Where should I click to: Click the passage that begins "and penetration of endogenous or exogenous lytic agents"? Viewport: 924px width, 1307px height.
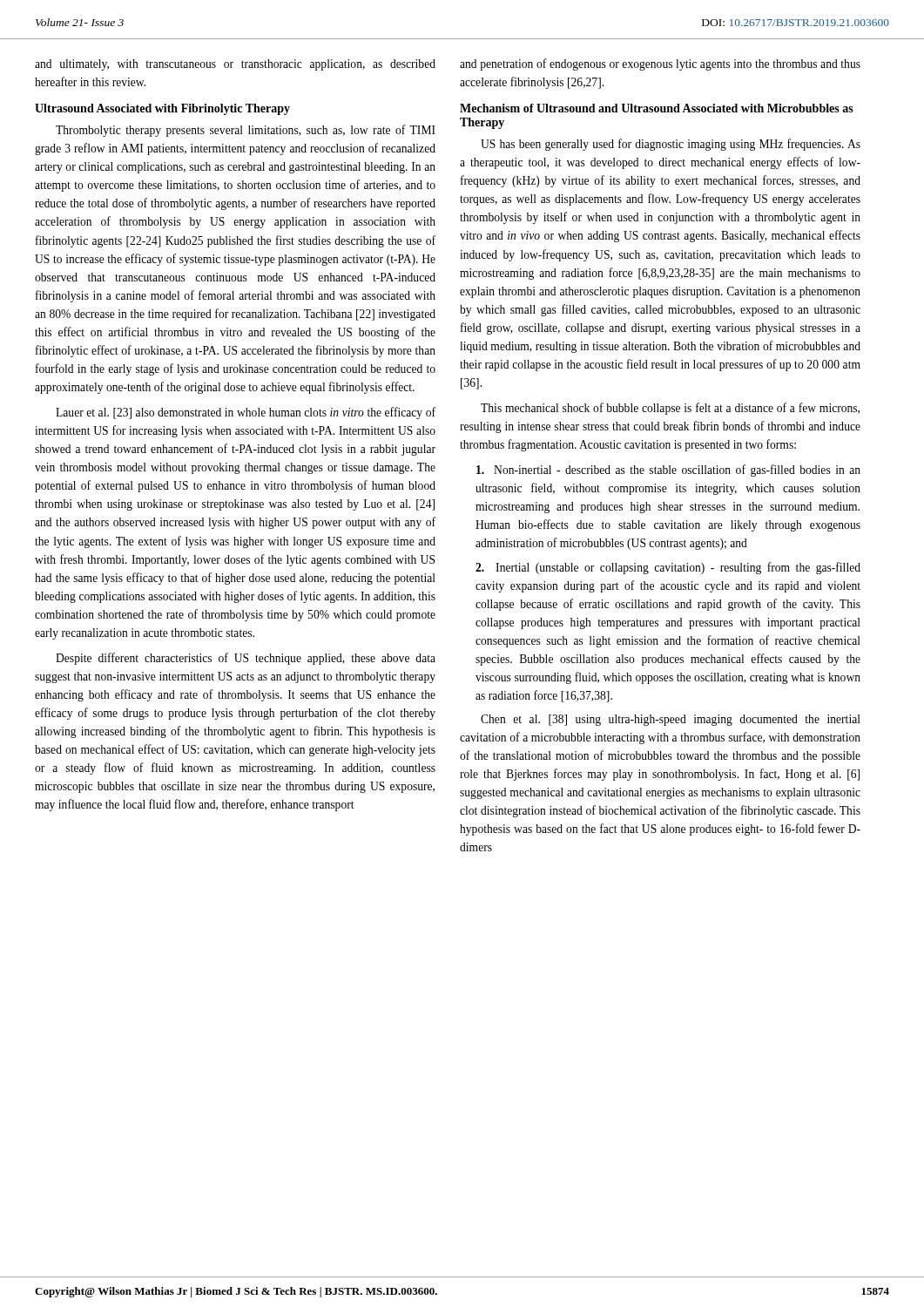(660, 73)
